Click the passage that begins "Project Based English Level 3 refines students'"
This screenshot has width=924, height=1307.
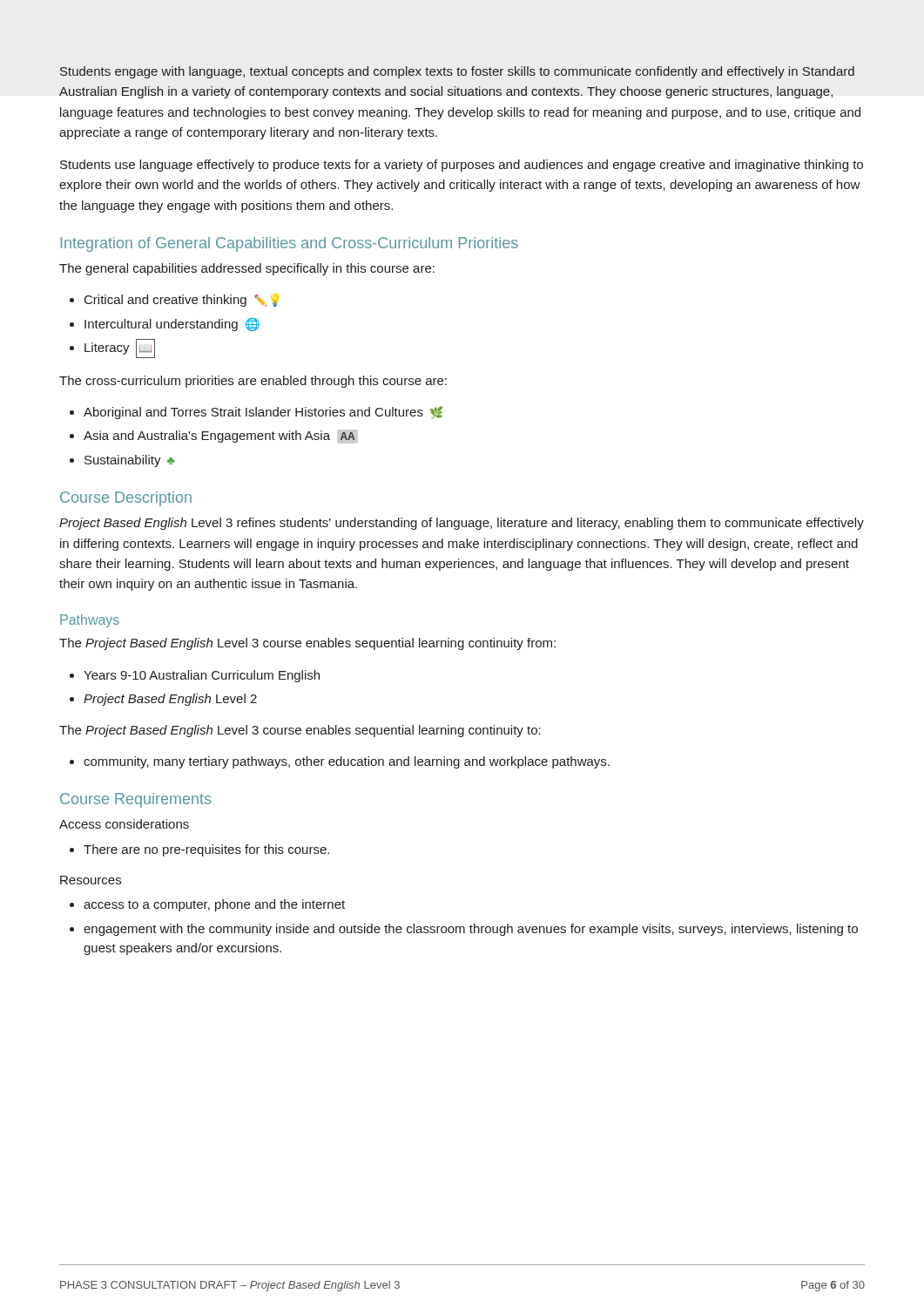pos(462,553)
